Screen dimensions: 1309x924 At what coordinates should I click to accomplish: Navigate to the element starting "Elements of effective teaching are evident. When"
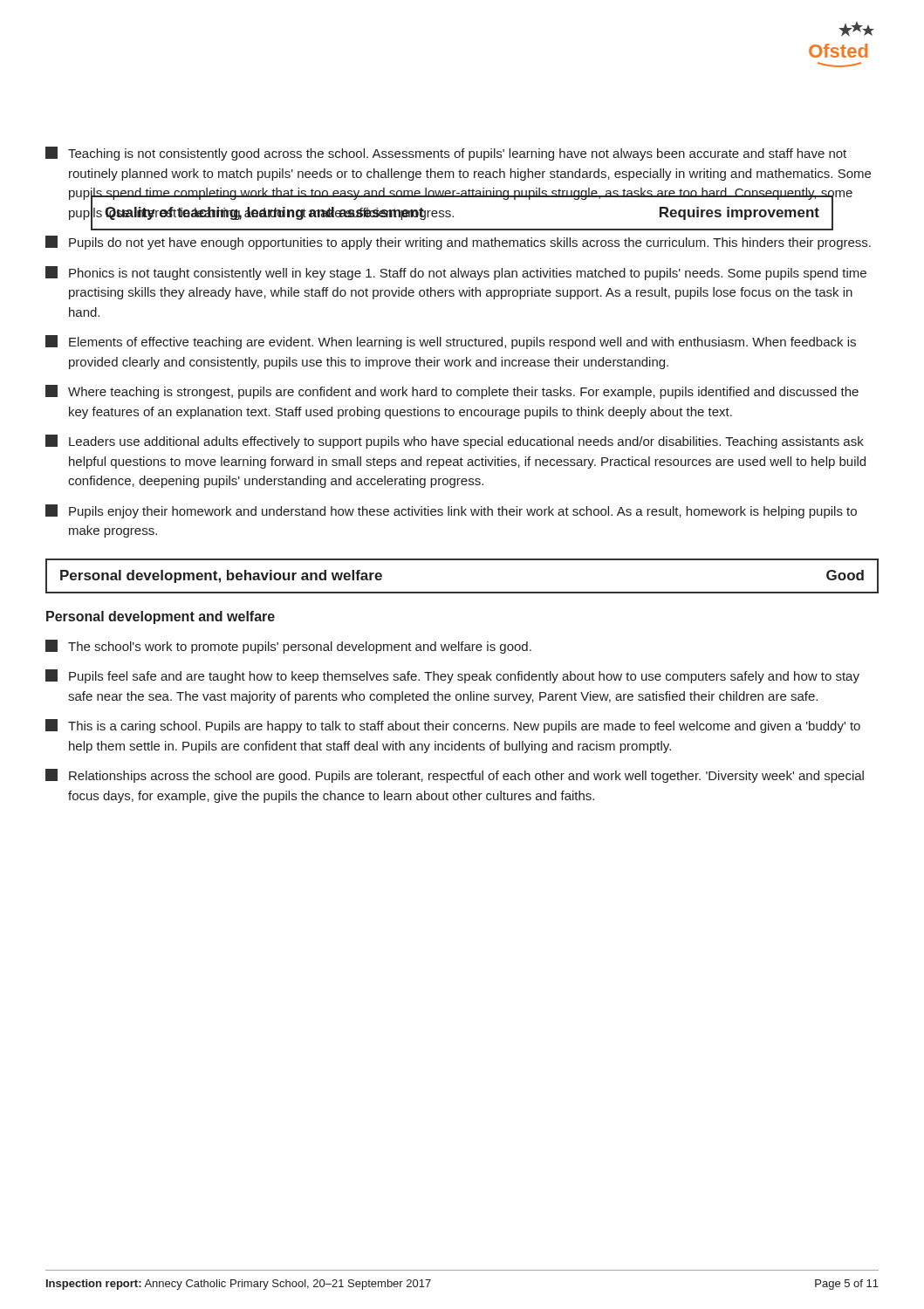coord(462,352)
